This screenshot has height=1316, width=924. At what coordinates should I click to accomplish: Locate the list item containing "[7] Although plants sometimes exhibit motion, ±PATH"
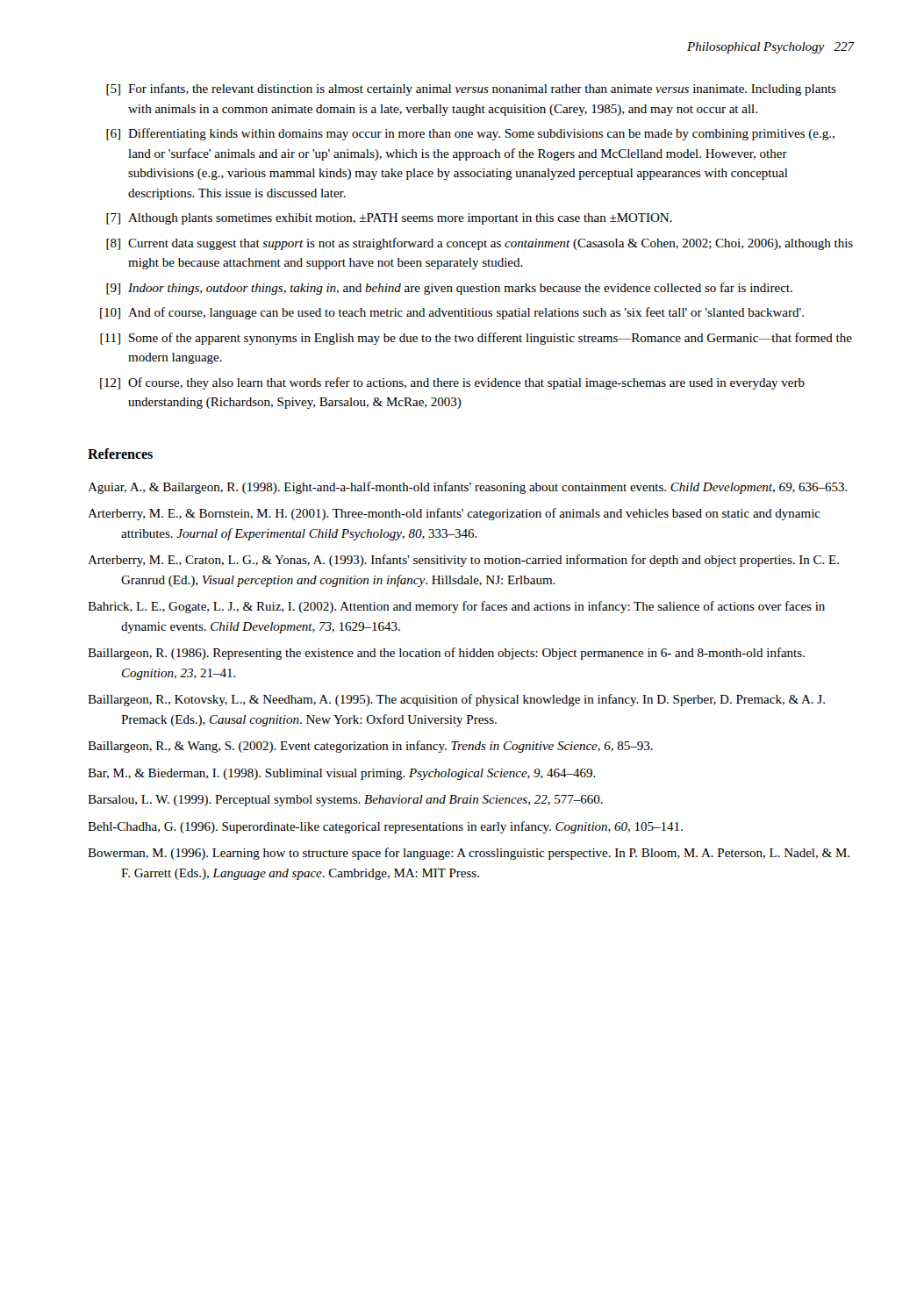click(x=471, y=218)
